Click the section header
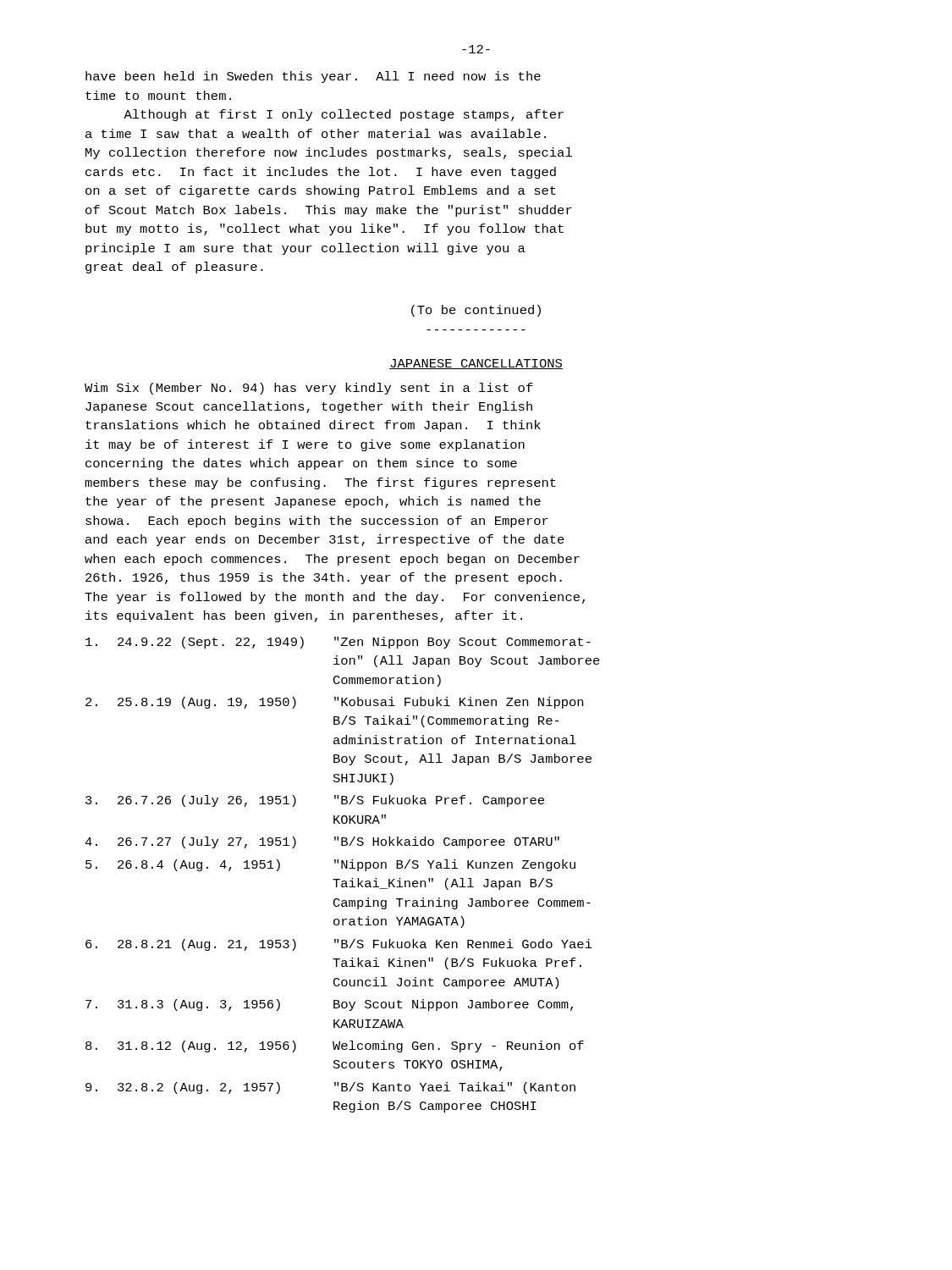952x1270 pixels. 476,364
